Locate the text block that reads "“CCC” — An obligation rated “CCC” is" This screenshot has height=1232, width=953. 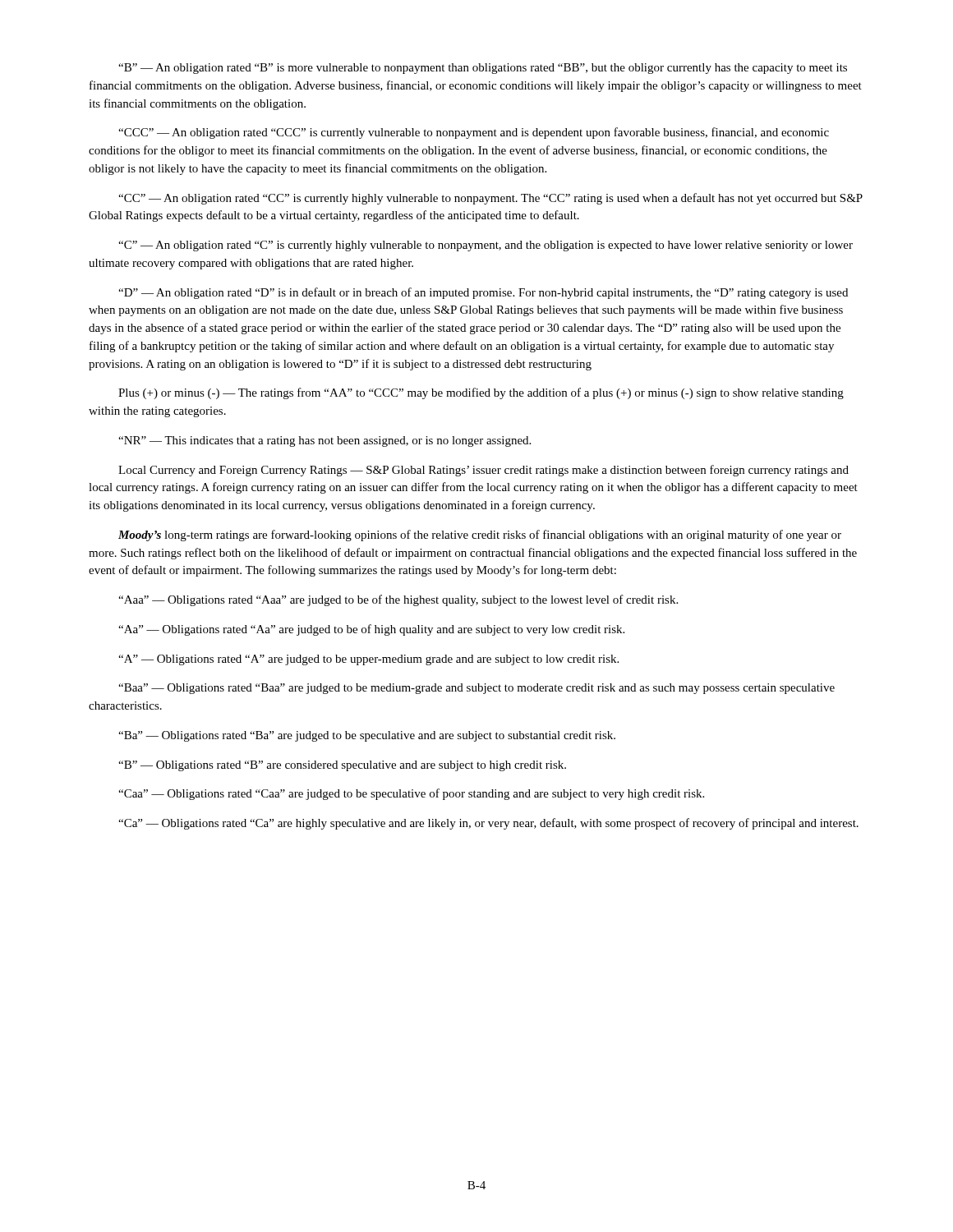[476, 151]
